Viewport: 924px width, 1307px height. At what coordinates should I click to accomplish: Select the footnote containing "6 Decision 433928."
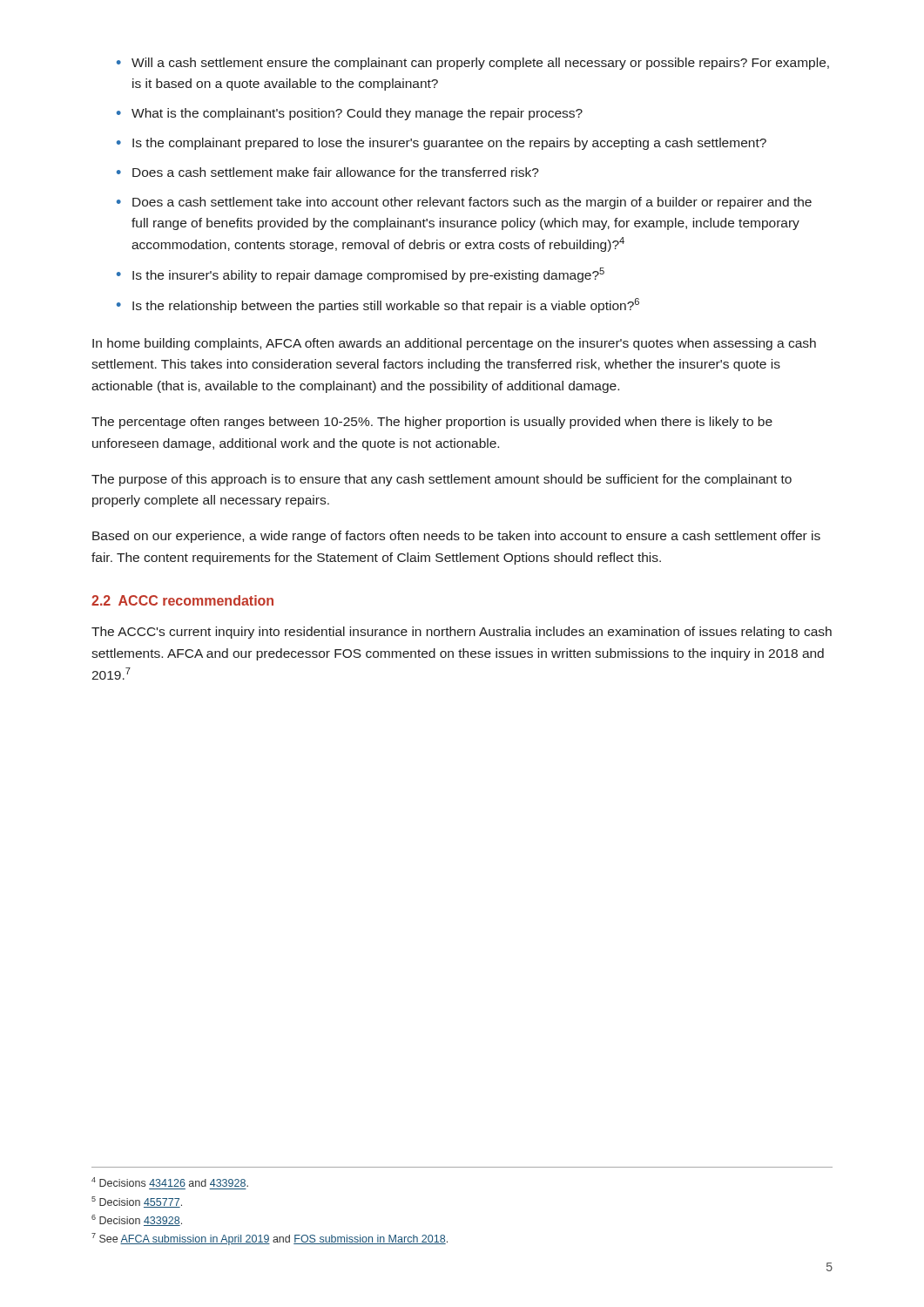tap(137, 1220)
